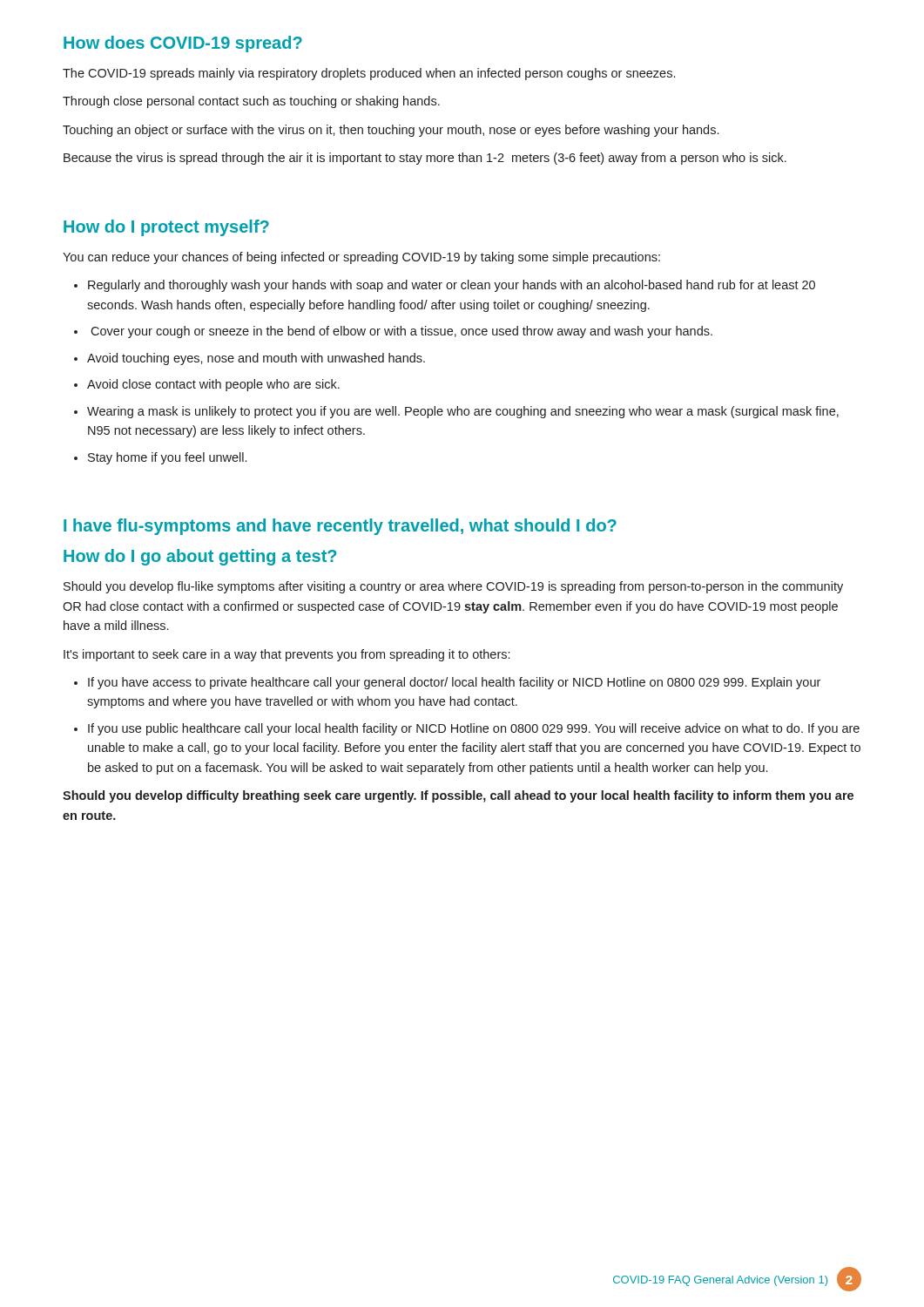Screen dimensions: 1307x924
Task: Find the section header on this page that starts "I have flu-symptoms"
Action: pyautogui.click(x=340, y=525)
